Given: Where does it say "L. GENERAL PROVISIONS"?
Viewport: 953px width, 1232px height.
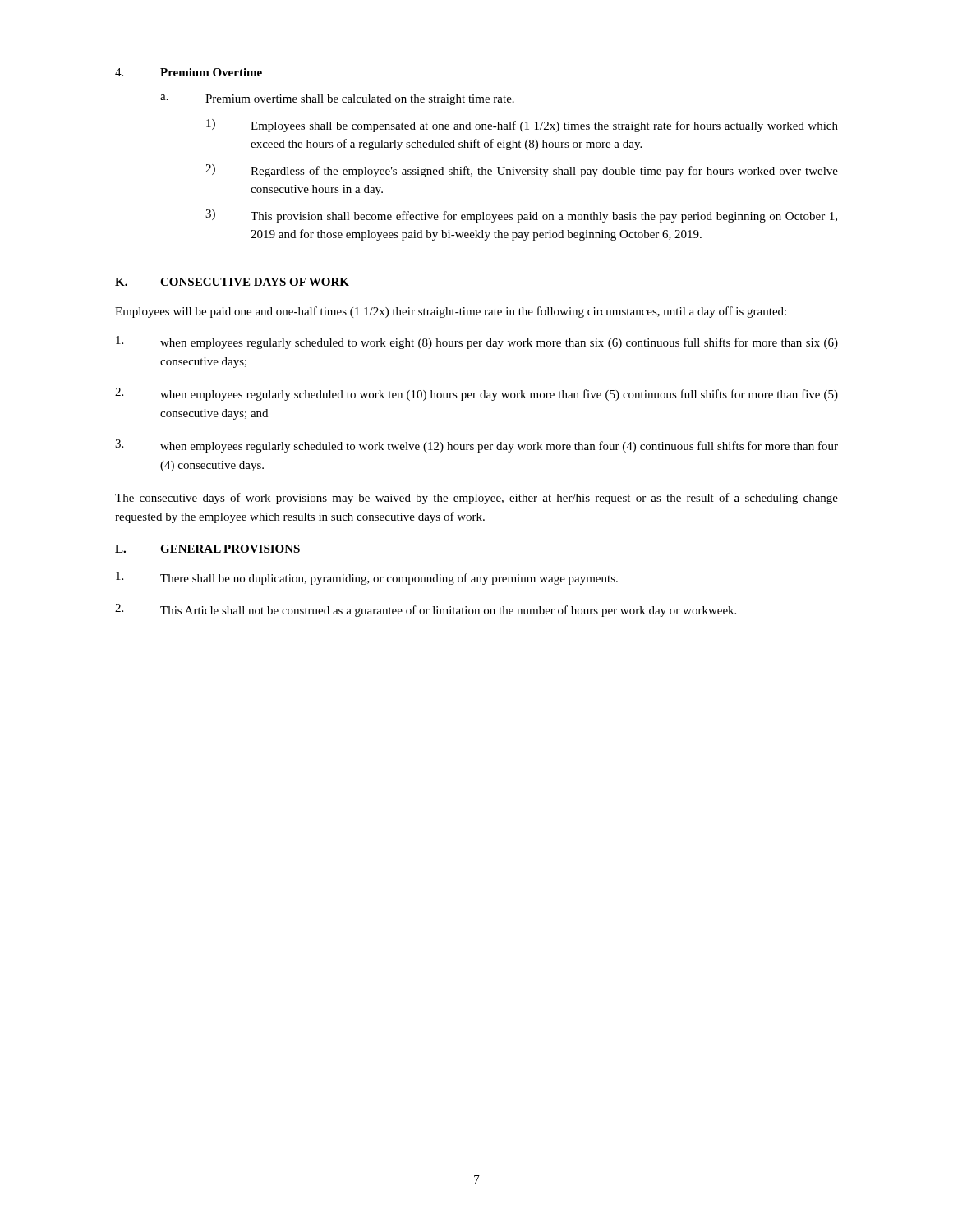Looking at the screenshot, I should tap(207, 549).
